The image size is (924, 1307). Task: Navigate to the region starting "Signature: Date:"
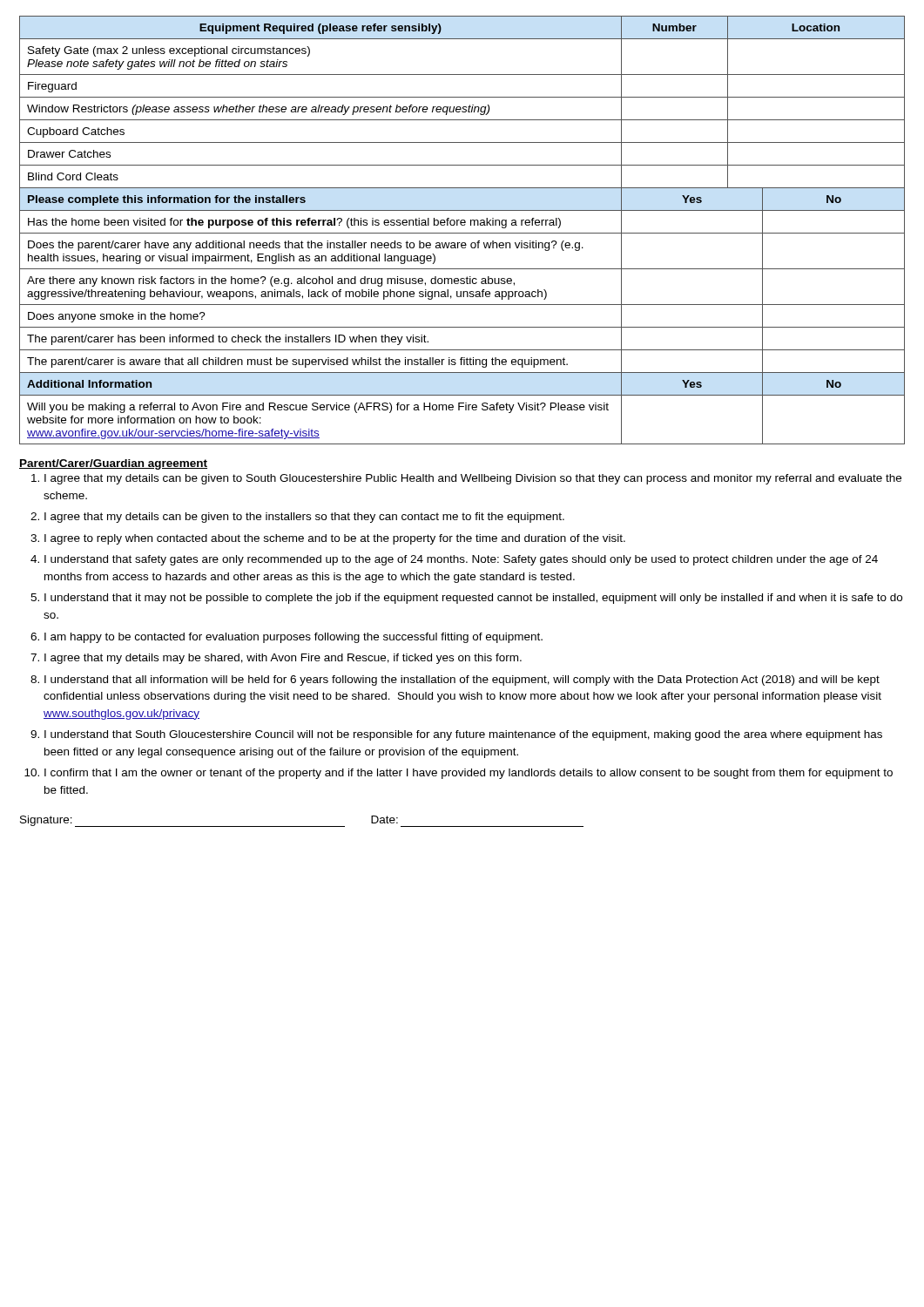coord(301,820)
